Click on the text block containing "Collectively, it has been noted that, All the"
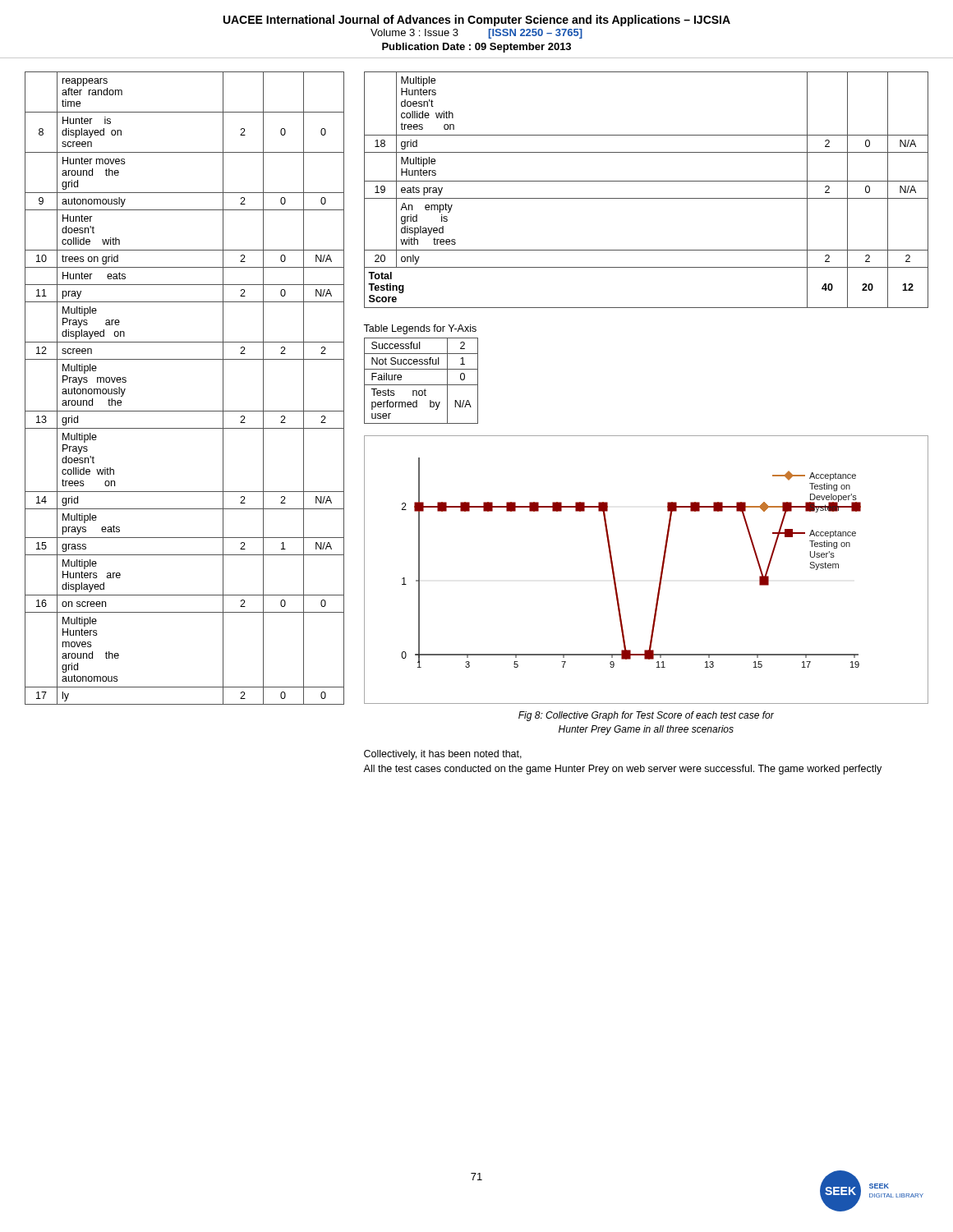This screenshot has height=1232, width=953. [x=623, y=761]
